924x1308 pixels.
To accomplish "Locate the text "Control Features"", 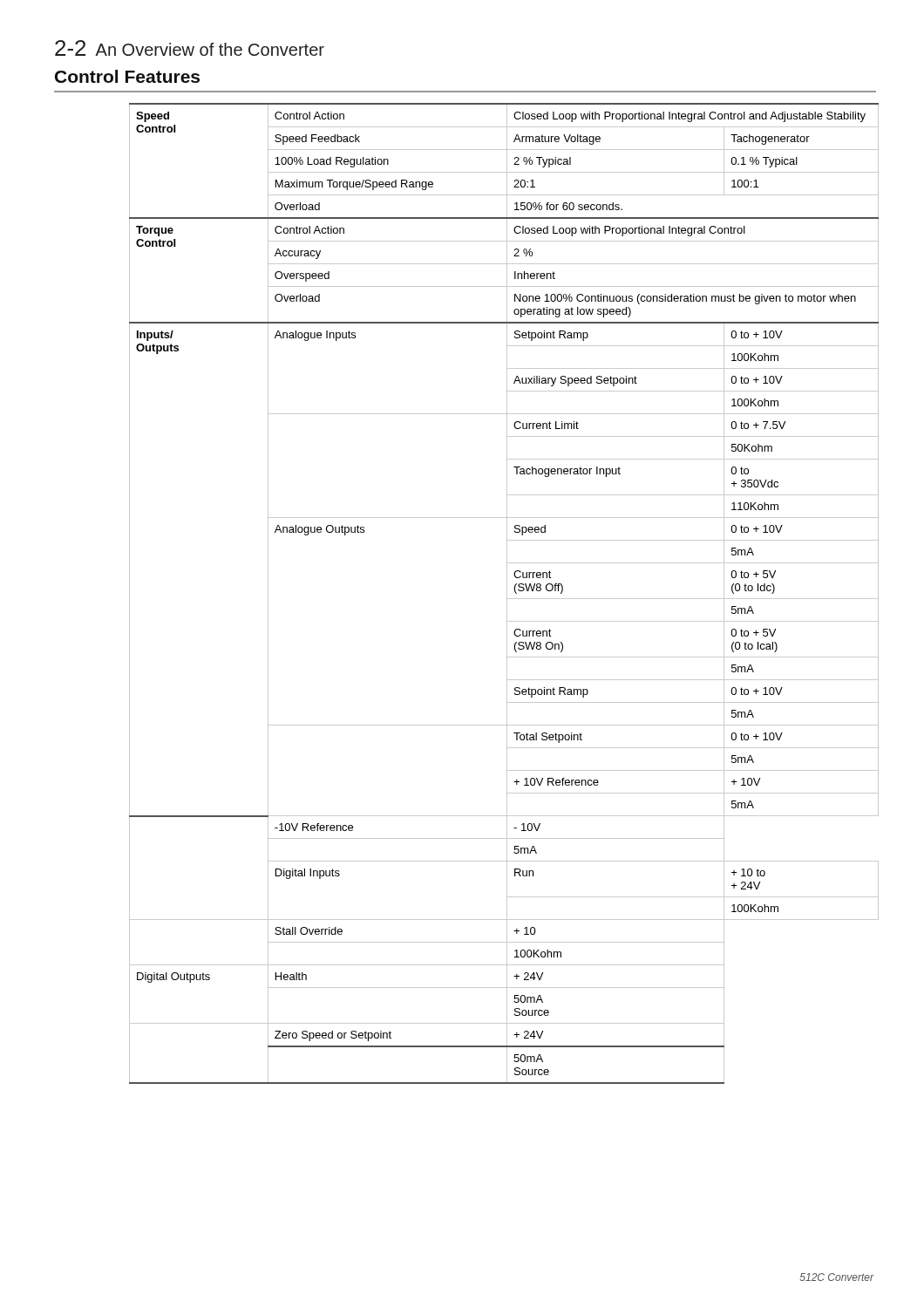I will (x=127, y=76).
